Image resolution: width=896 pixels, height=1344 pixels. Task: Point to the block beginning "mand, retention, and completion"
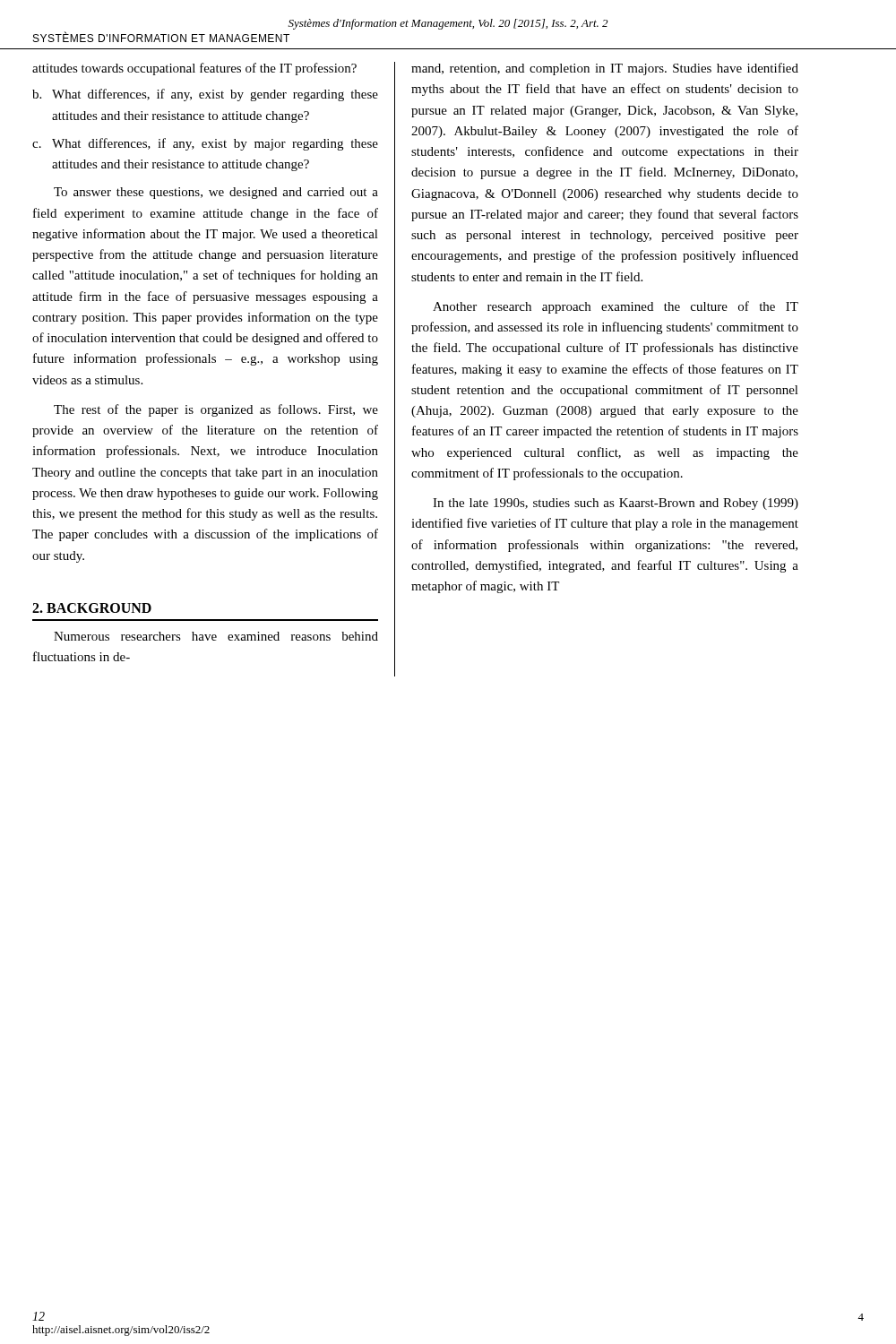(x=605, y=173)
